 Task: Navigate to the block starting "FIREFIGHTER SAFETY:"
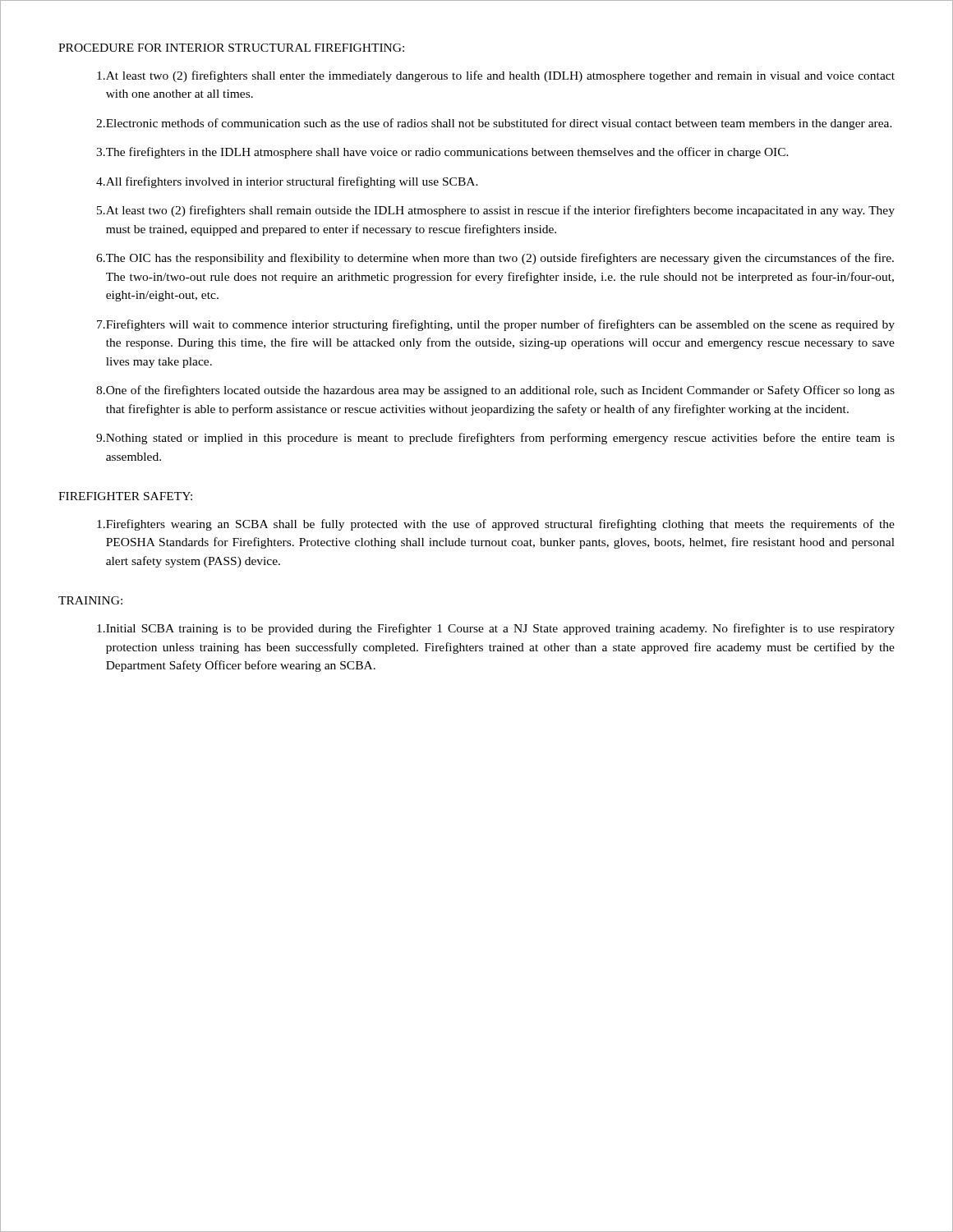(126, 496)
